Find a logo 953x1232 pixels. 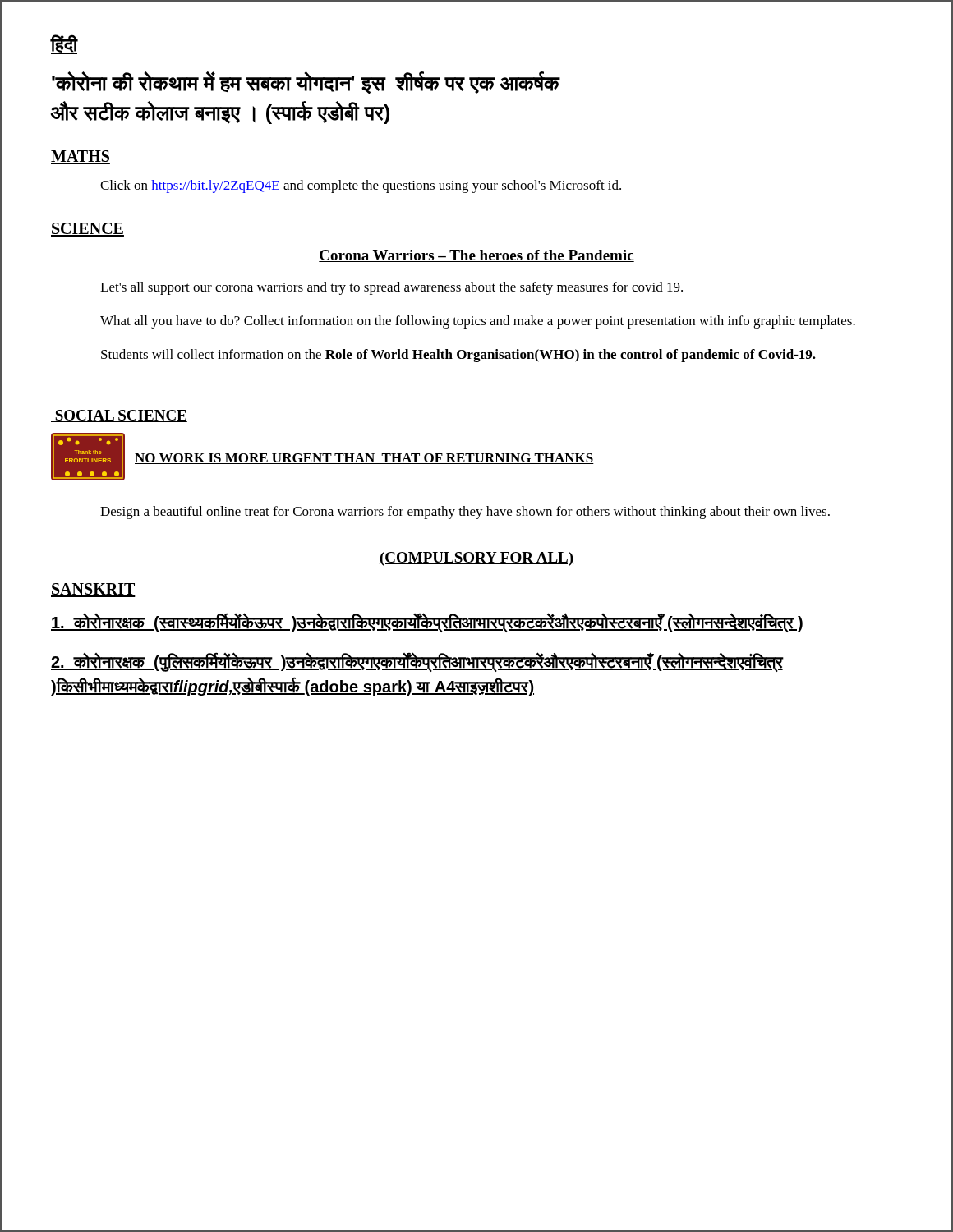click(x=88, y=458)
